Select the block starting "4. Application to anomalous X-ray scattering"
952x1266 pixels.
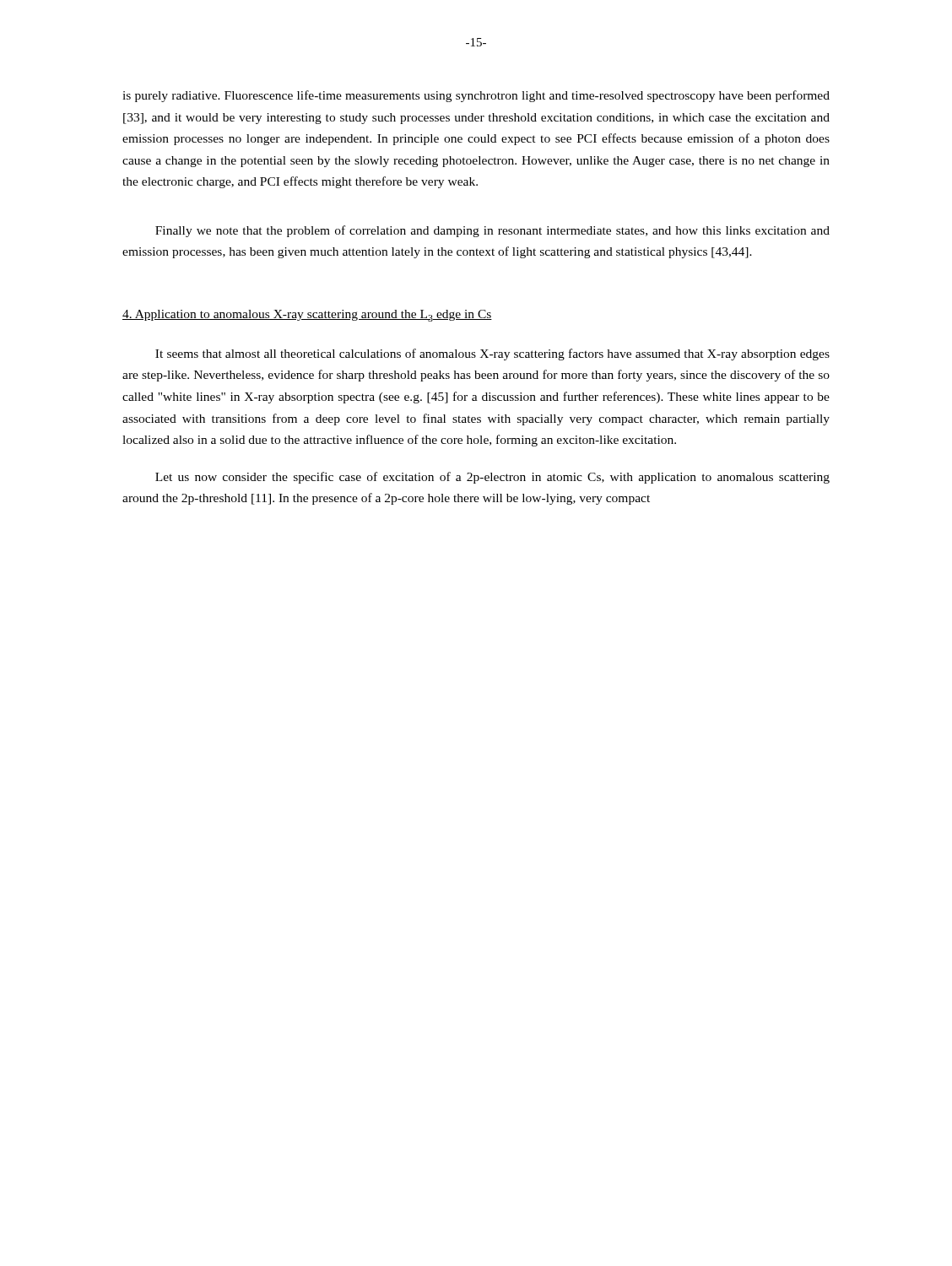307,315
